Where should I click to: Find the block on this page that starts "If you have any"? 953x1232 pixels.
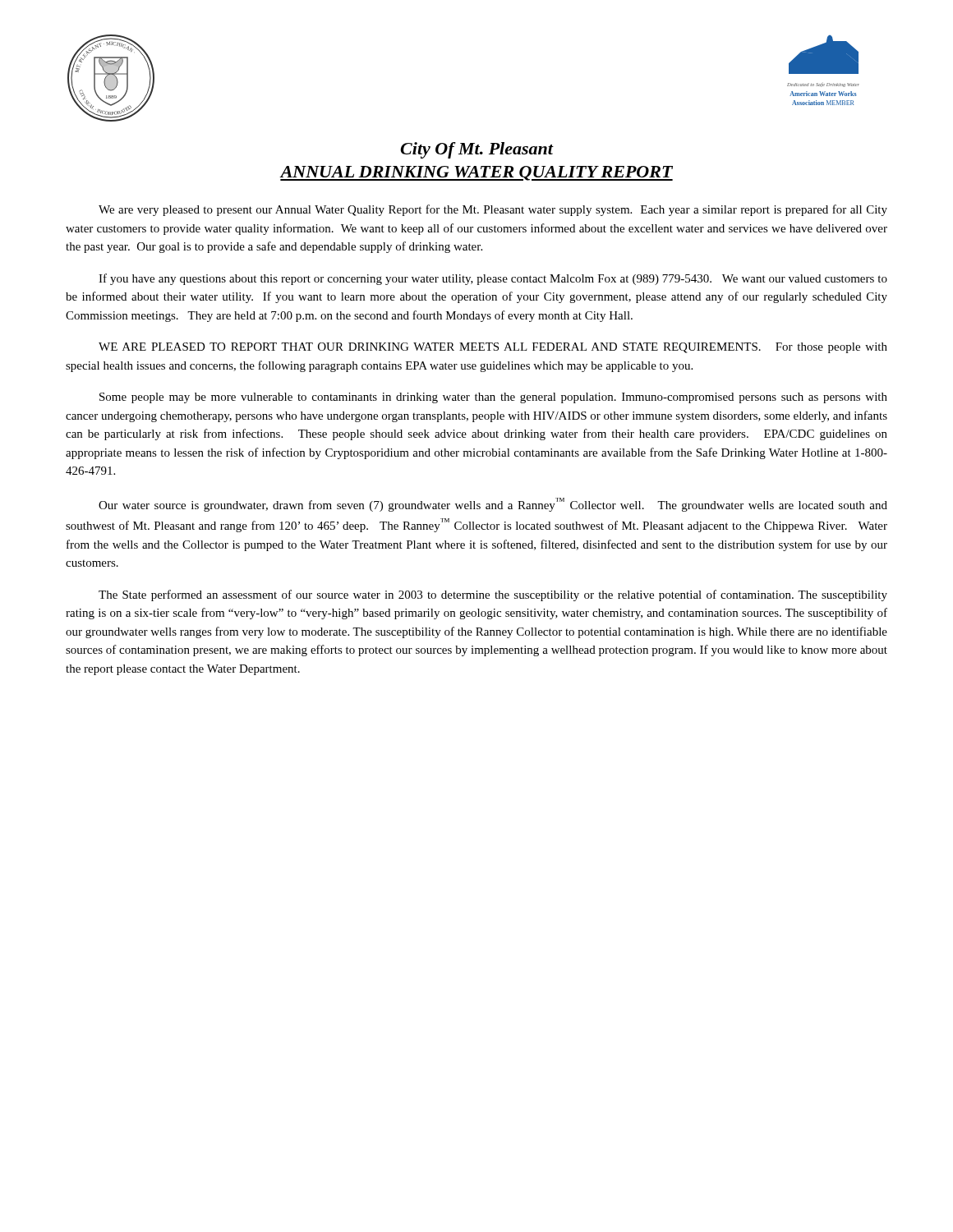pos(476,297)
